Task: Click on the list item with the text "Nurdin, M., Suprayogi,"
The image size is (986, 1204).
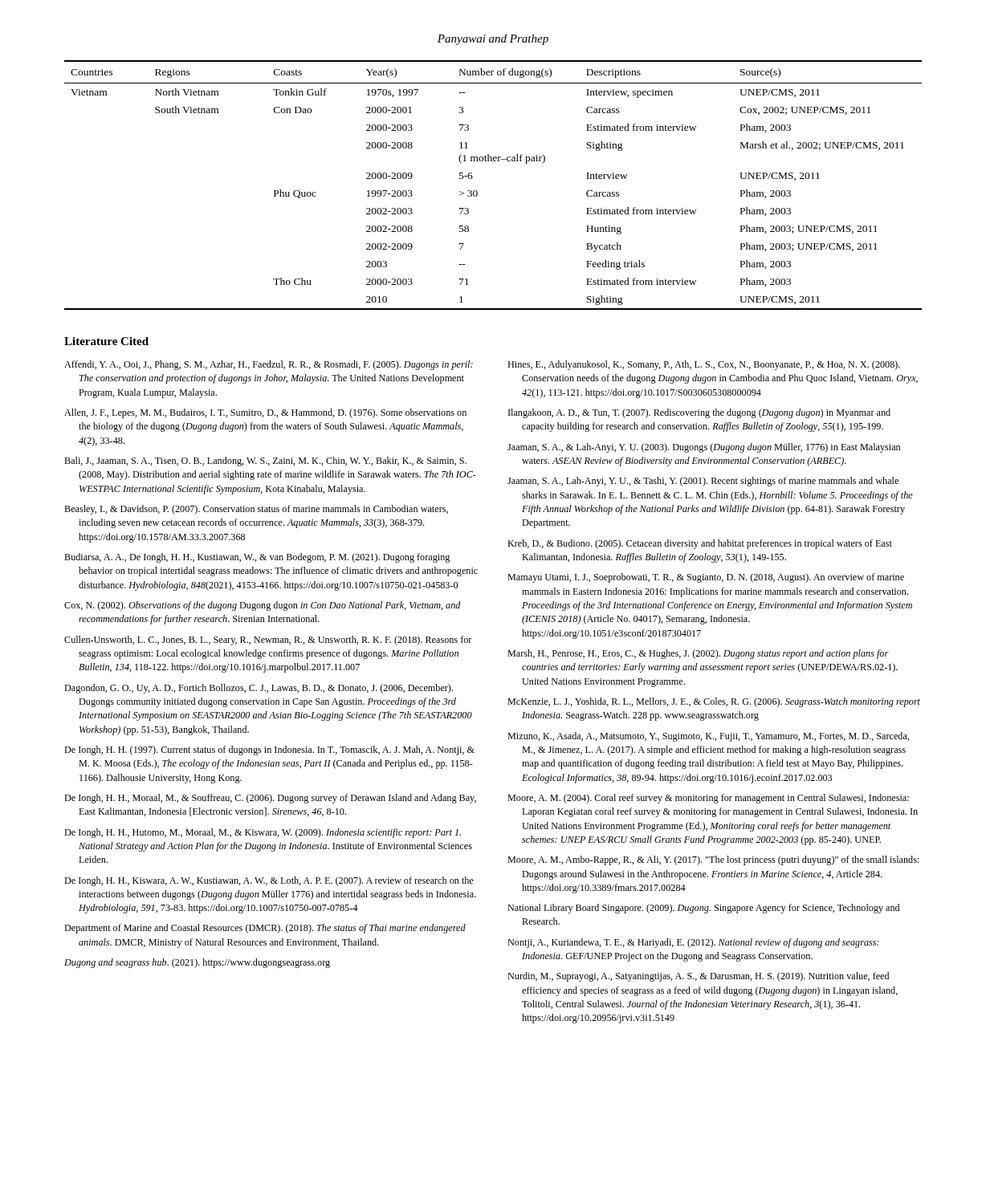Action: click(x=703, y=997)
